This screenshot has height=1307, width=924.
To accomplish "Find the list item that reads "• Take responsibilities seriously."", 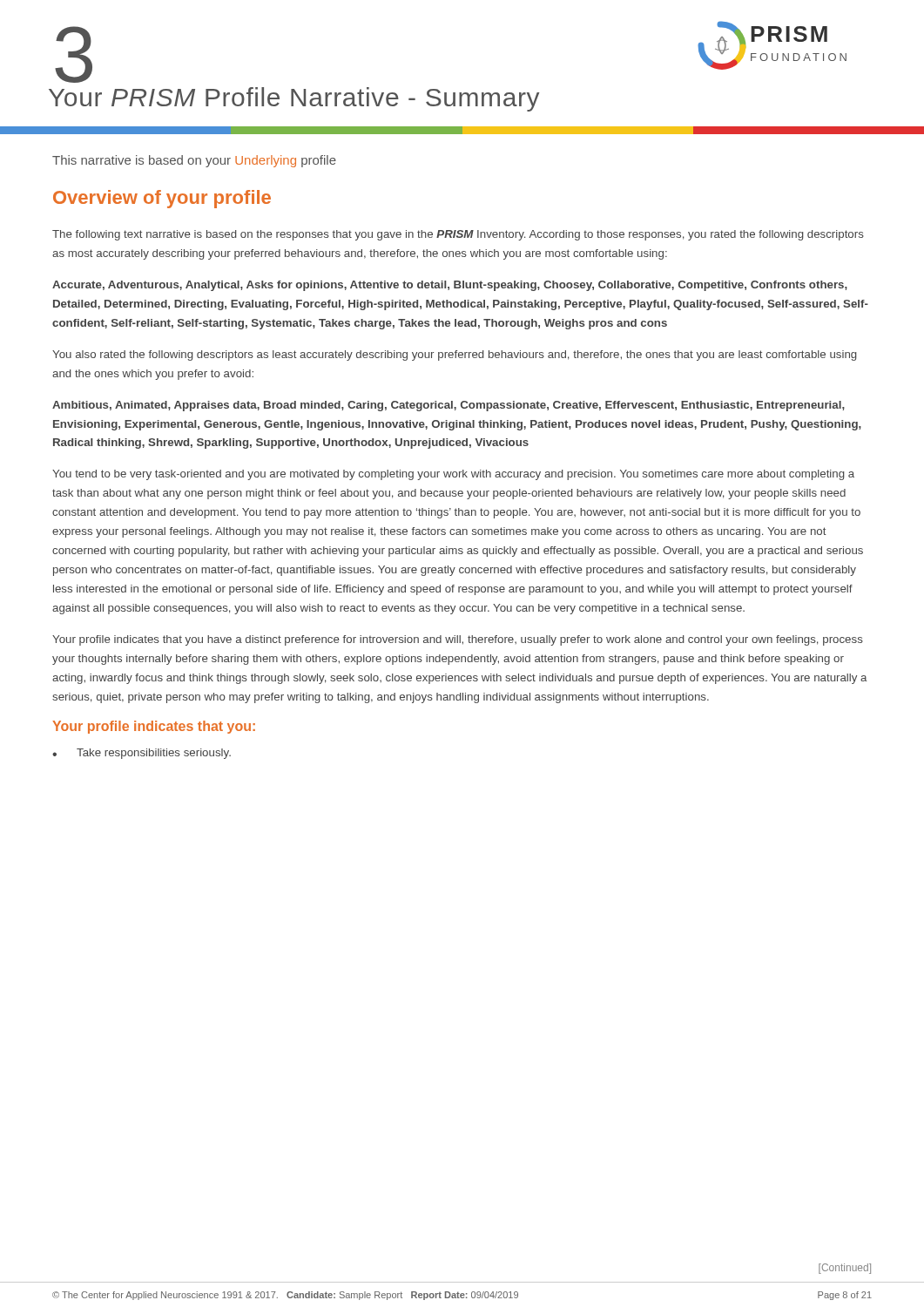I will click(142, 754).
